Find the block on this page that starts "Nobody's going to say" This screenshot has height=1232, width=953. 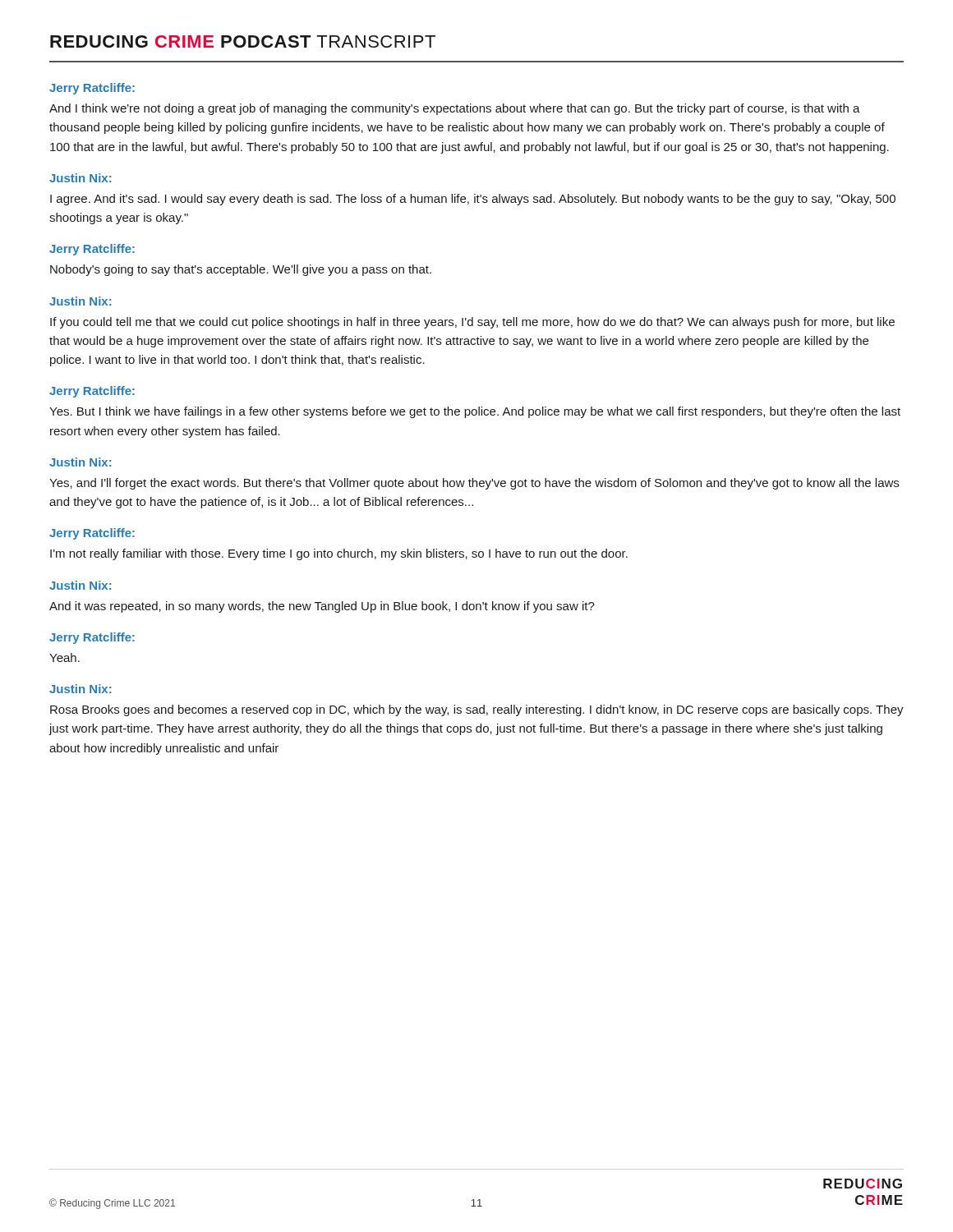[x=241, y=269]
